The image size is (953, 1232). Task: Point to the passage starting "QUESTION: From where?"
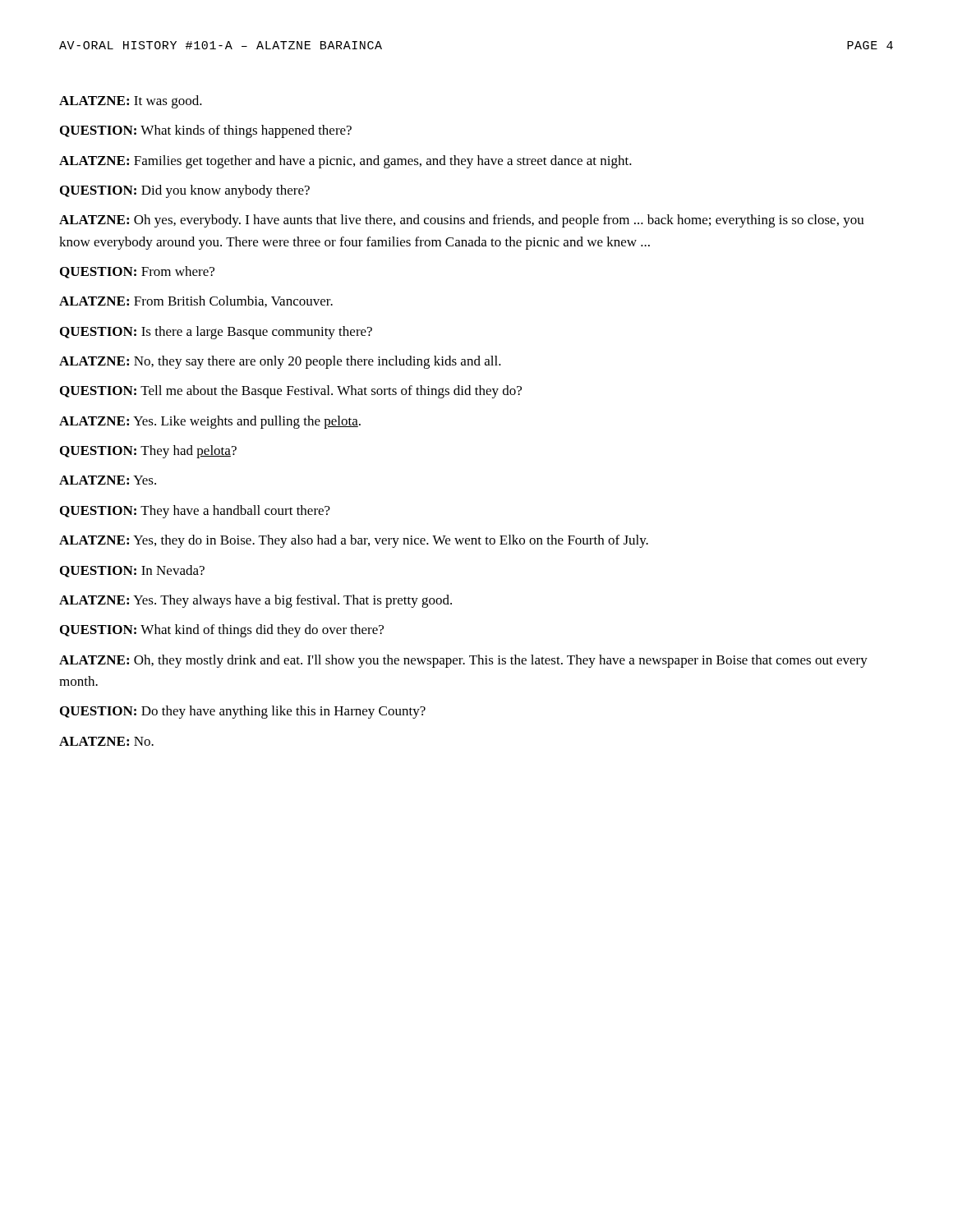pyautogui.click(x=137, y=271)
